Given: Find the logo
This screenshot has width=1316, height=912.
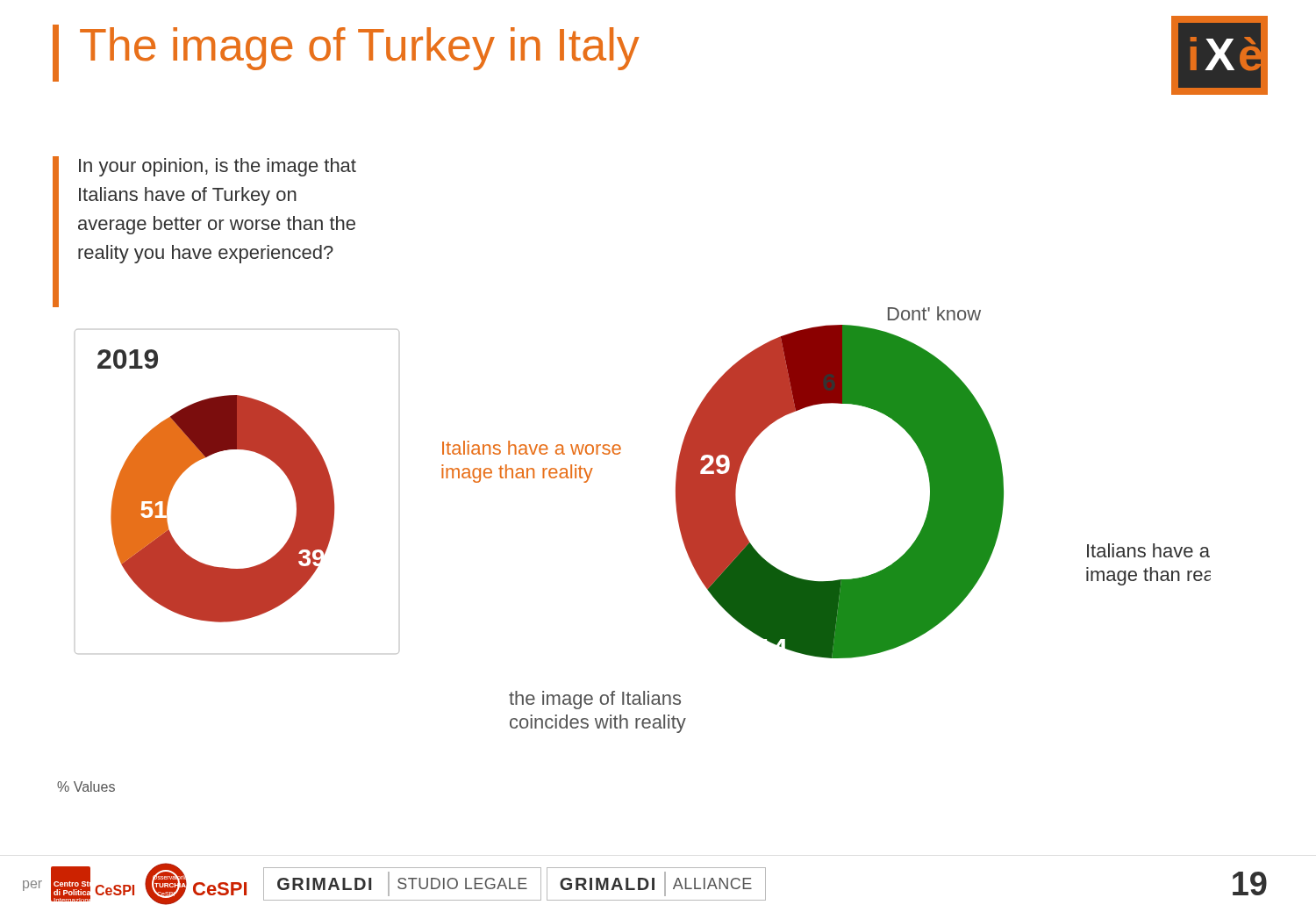Looking at the screenshot, I should point(1219,55).
